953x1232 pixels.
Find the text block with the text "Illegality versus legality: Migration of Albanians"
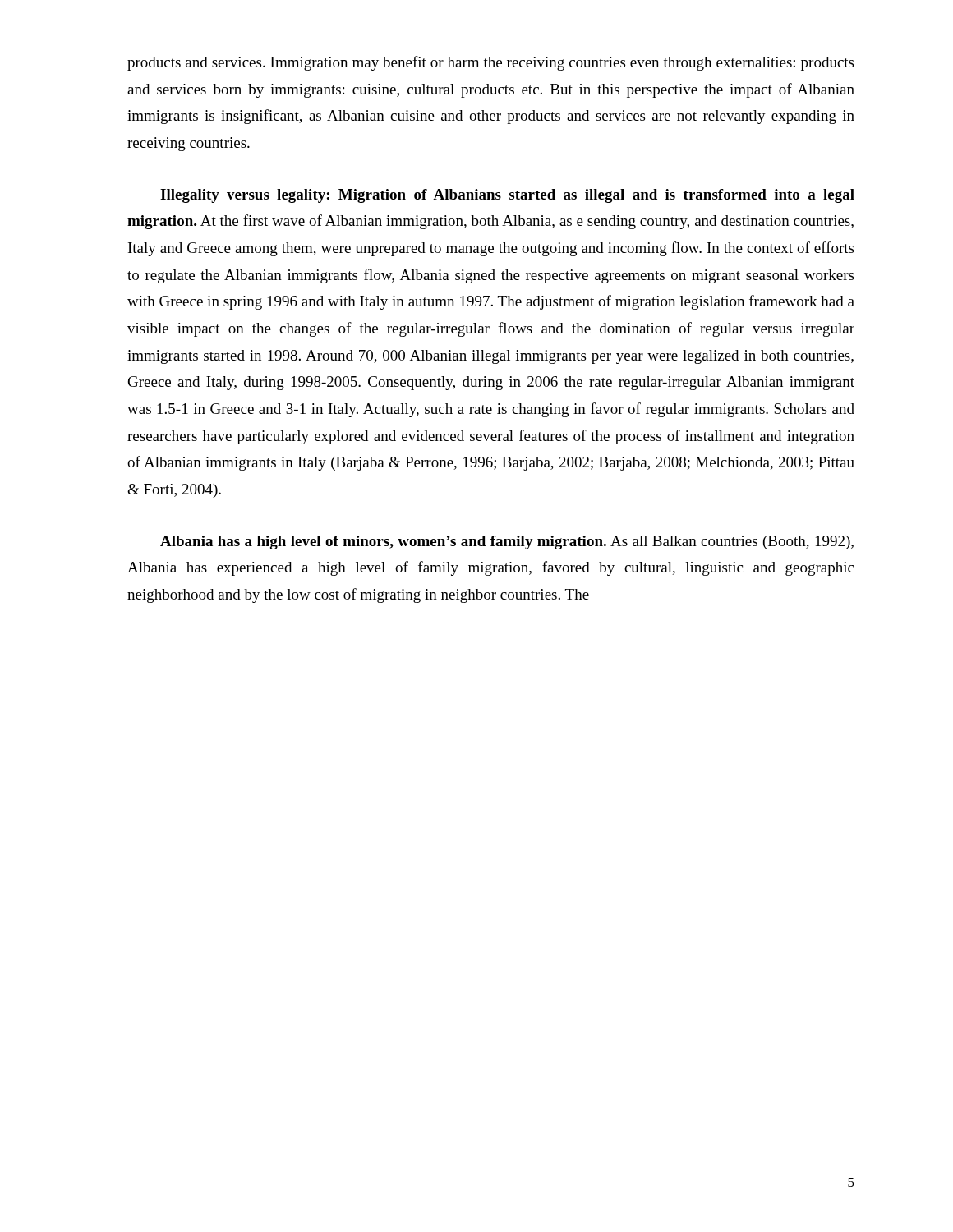pos(491,342)
